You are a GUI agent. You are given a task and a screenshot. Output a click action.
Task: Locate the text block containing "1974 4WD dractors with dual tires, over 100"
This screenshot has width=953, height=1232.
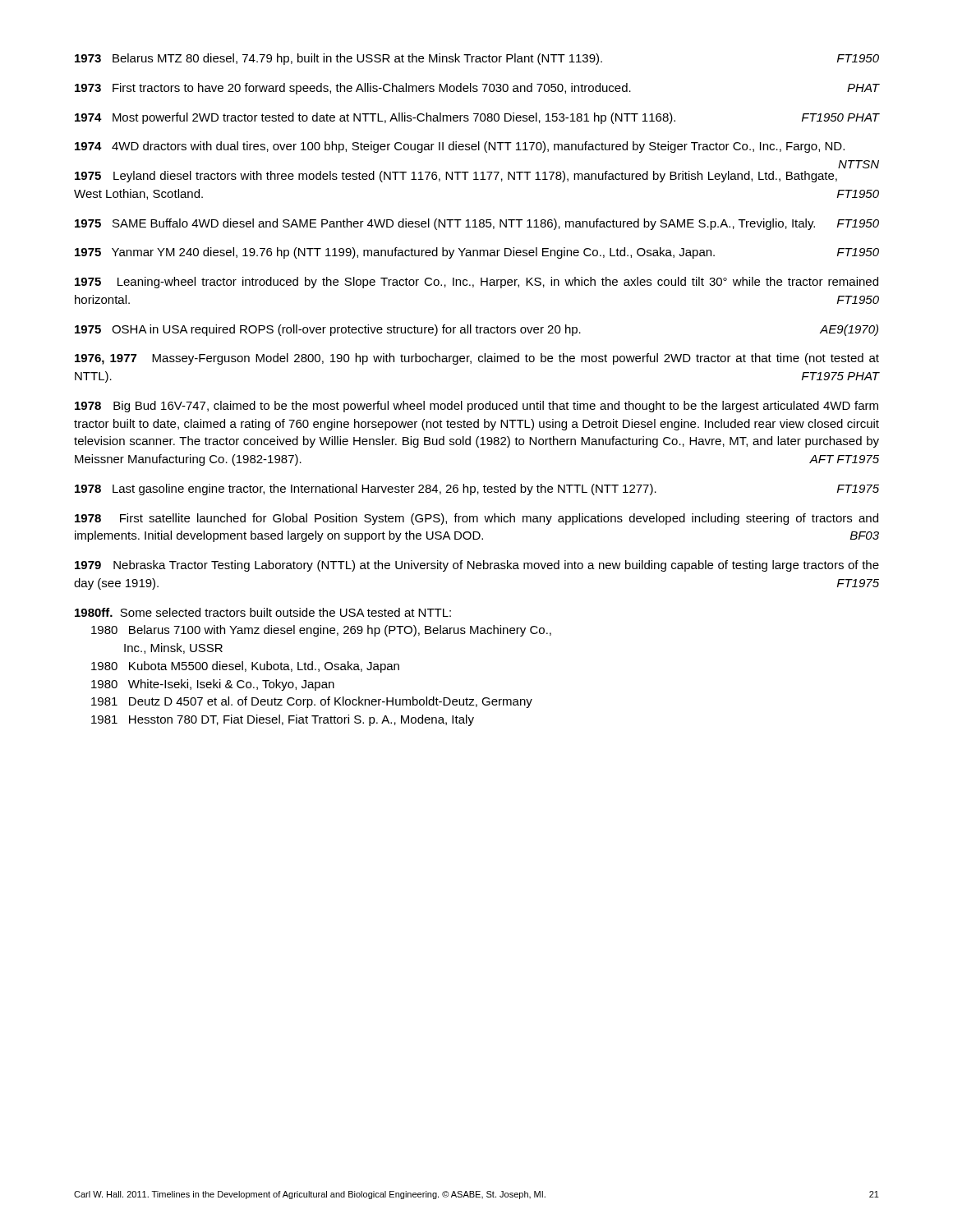pyautogui.click(x=476, y=147)
